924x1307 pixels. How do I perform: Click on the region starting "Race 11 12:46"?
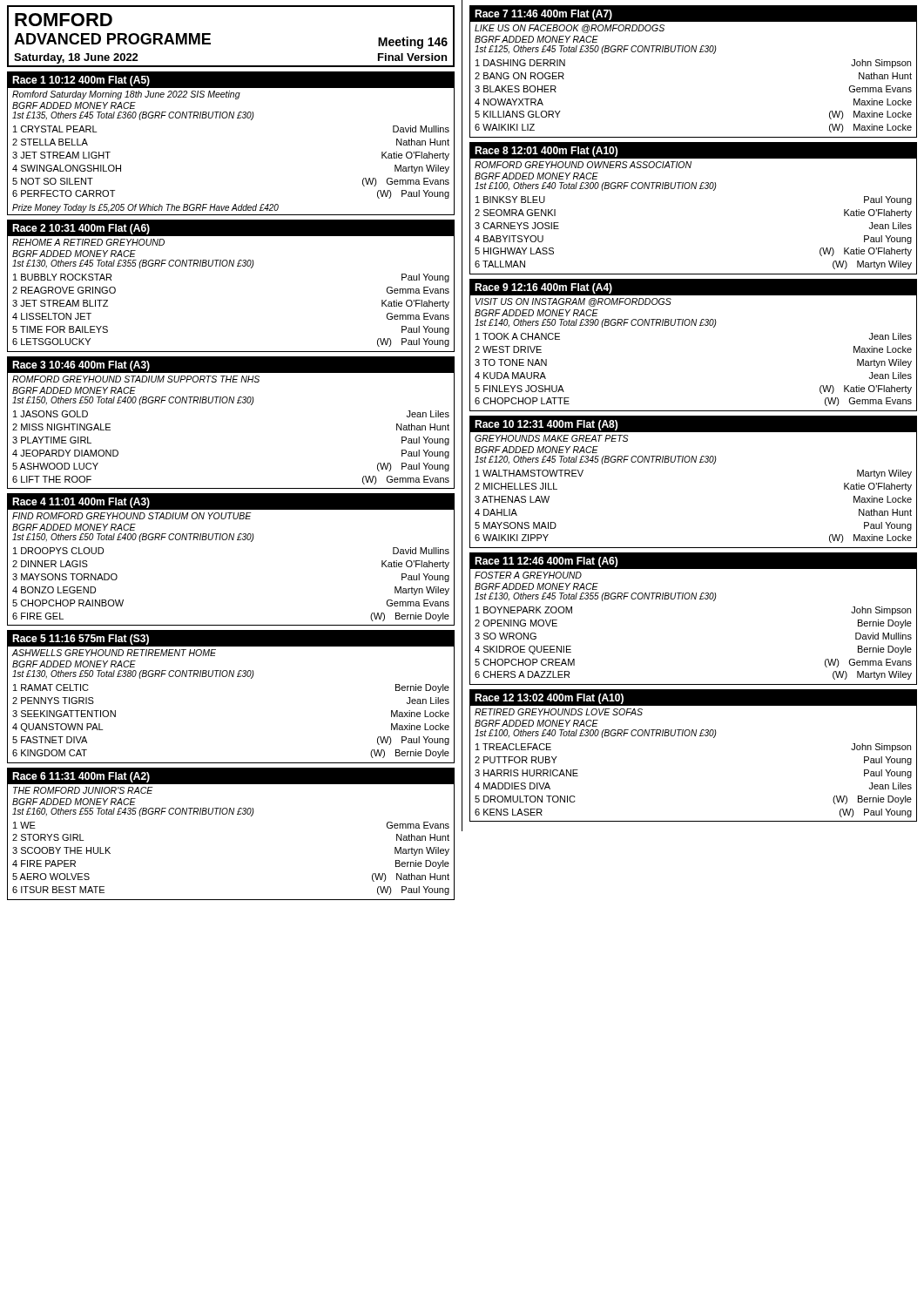coord(693,561)
